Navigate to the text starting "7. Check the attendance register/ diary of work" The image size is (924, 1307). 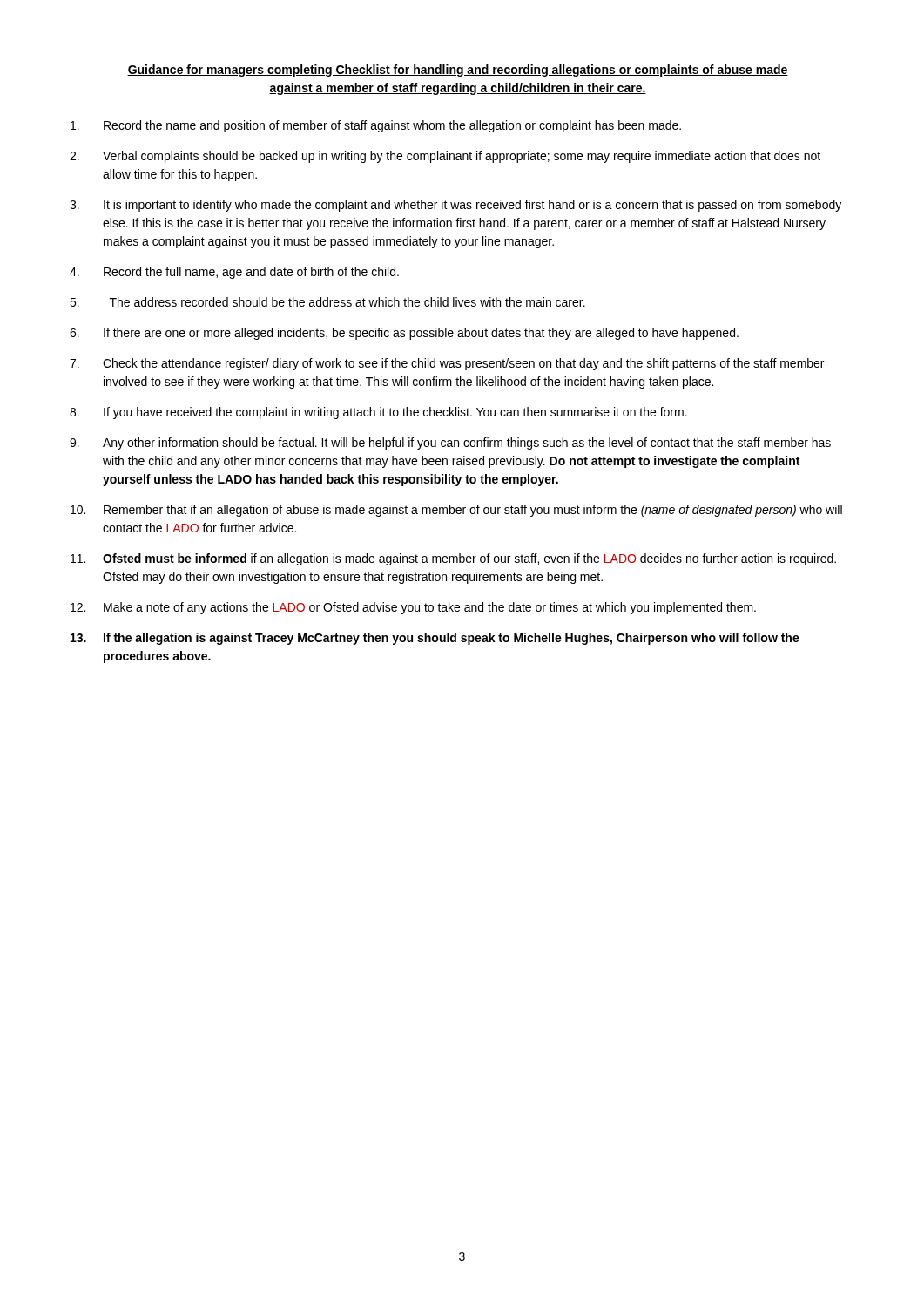(x=458, y=373)
